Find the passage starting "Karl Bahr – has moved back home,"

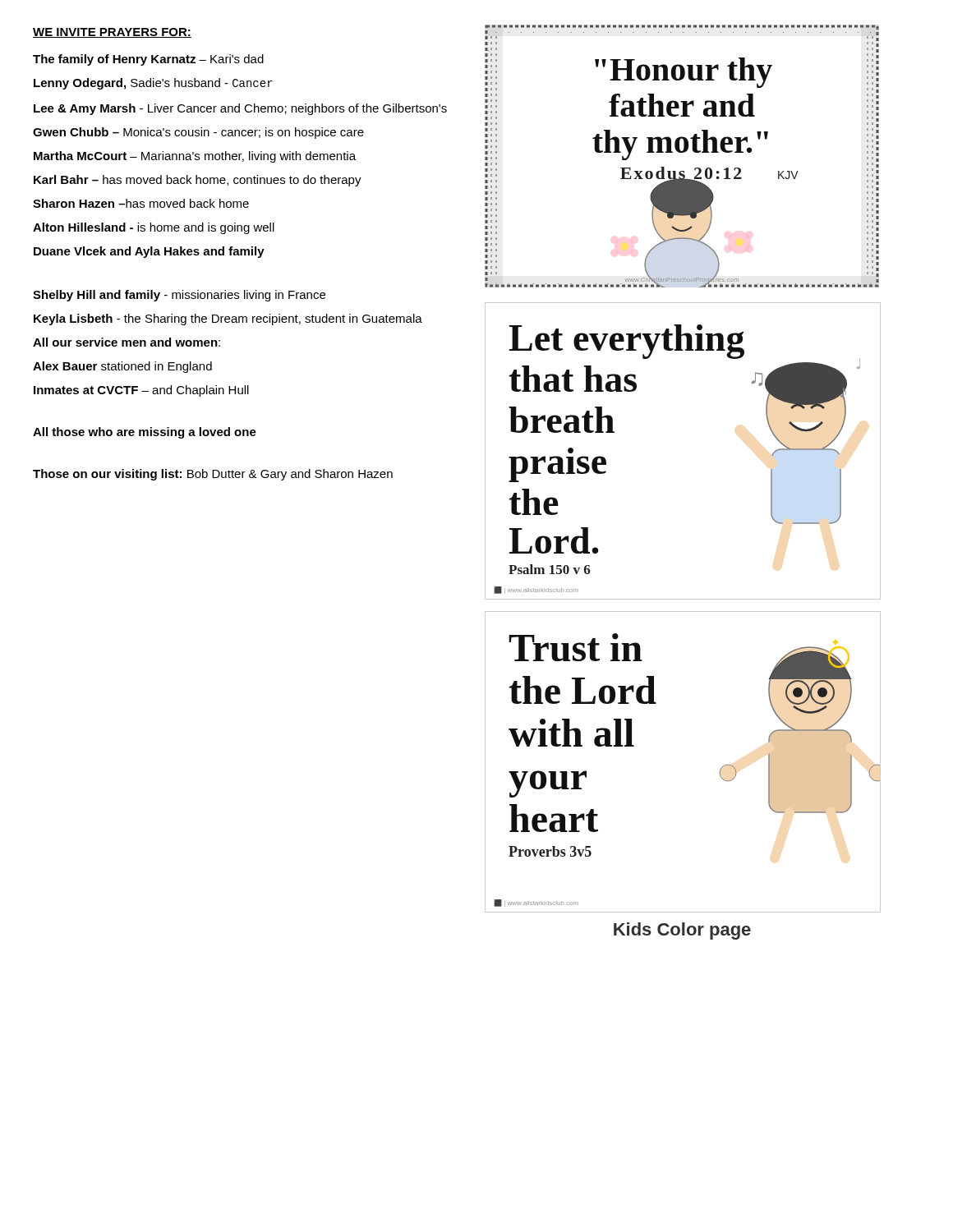197,179
